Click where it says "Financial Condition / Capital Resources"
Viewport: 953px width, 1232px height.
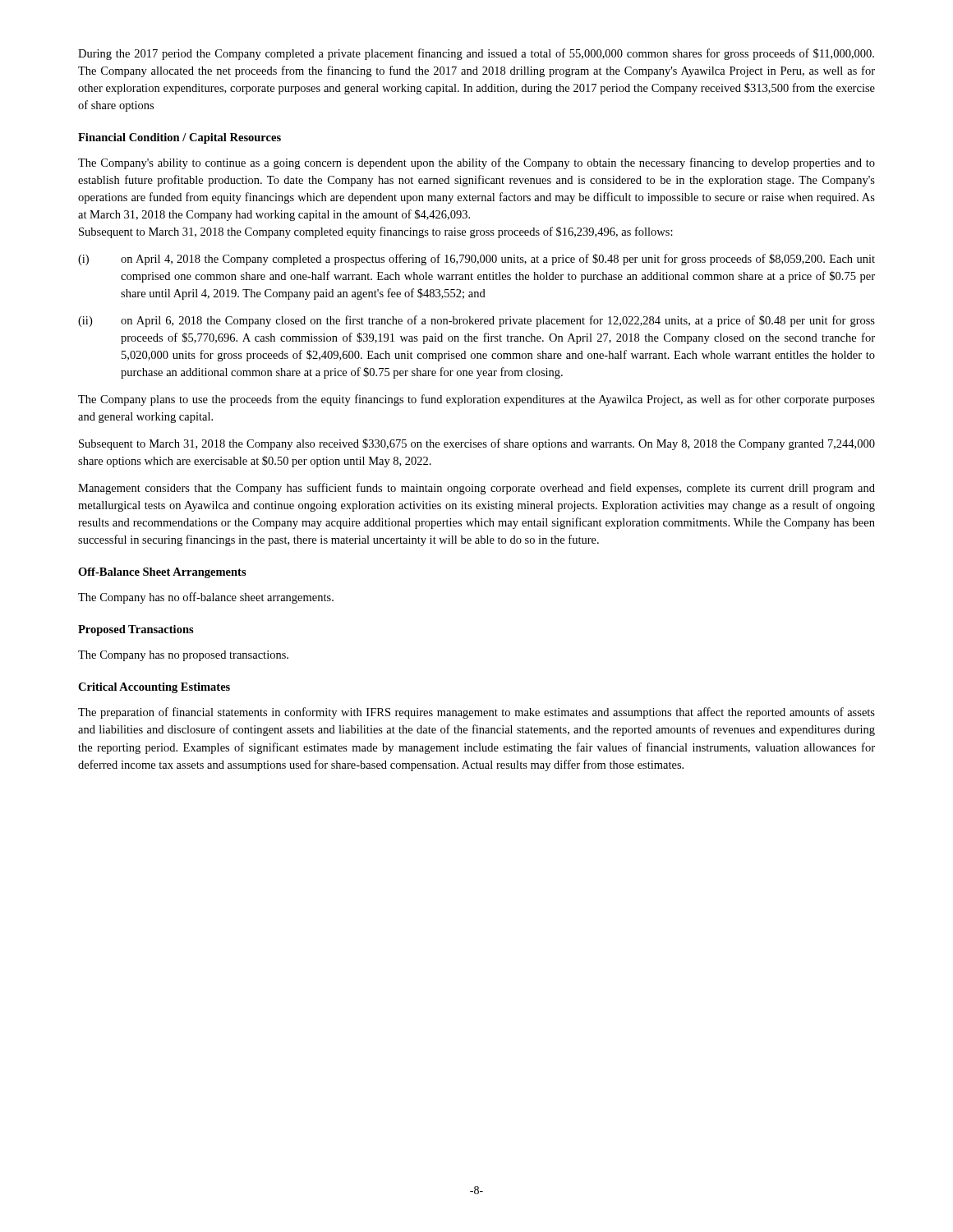tap(180, 137)
